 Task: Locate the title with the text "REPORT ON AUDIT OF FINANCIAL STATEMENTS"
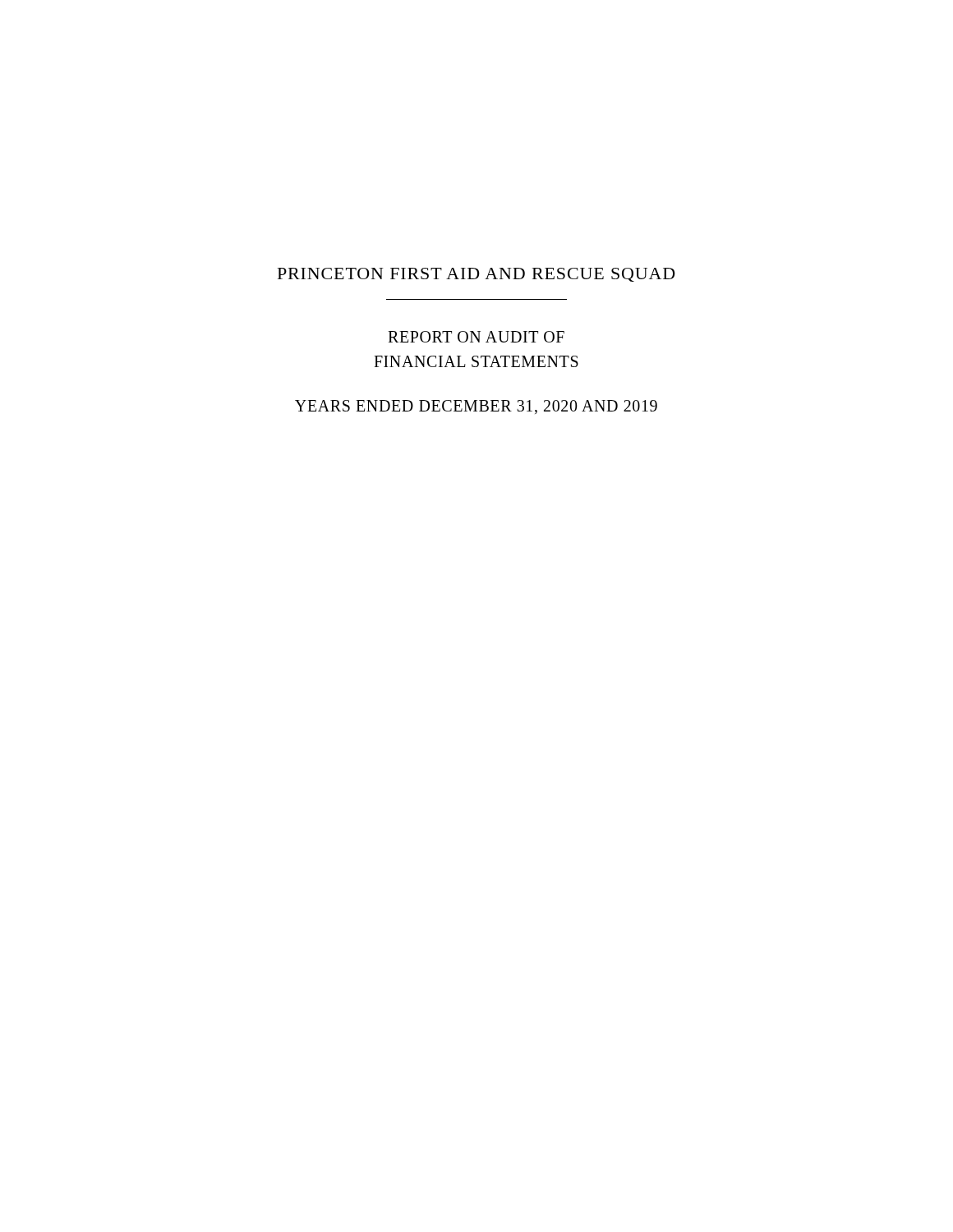tap(476, 349)
